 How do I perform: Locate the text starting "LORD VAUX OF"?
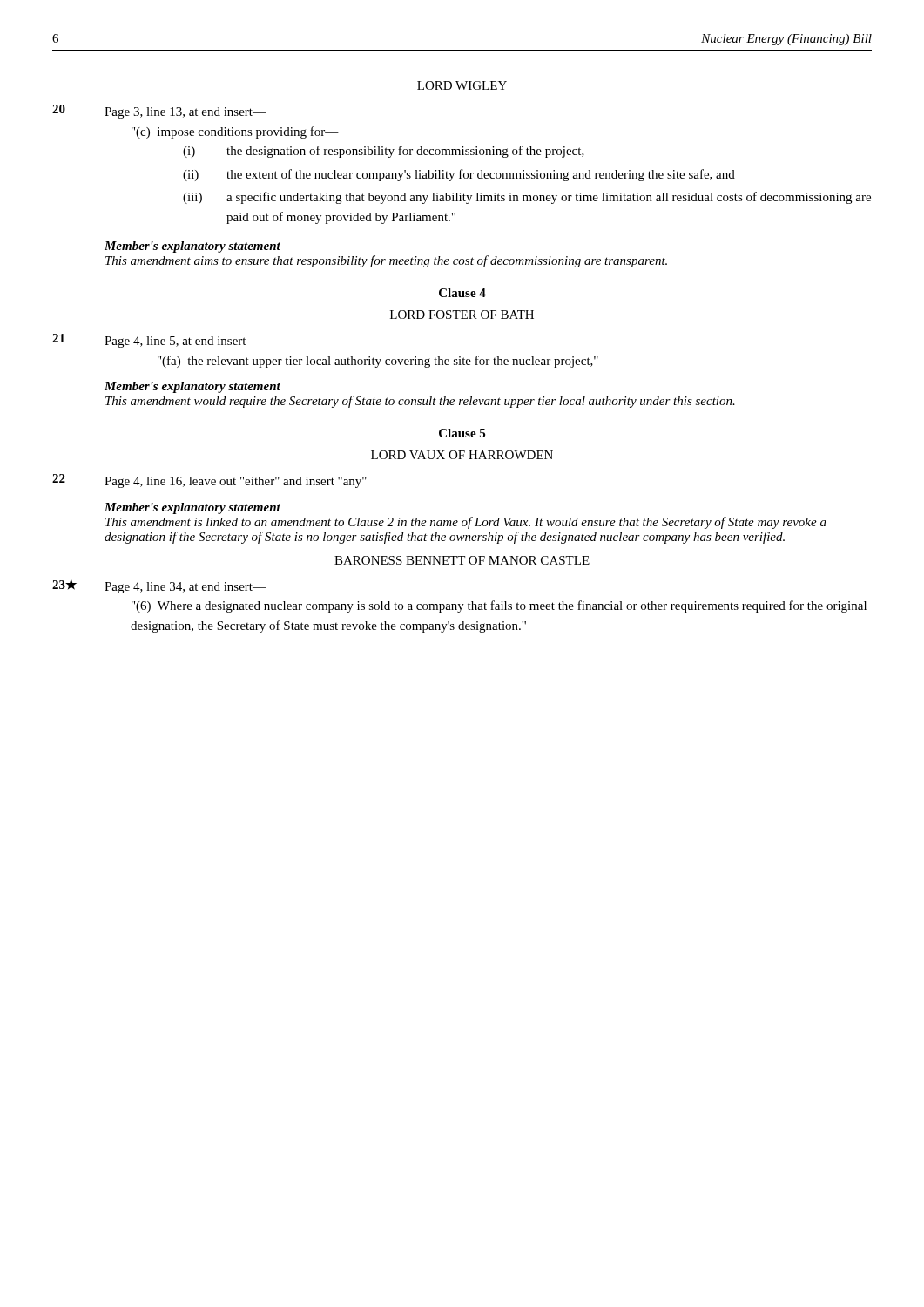point(462,455)
